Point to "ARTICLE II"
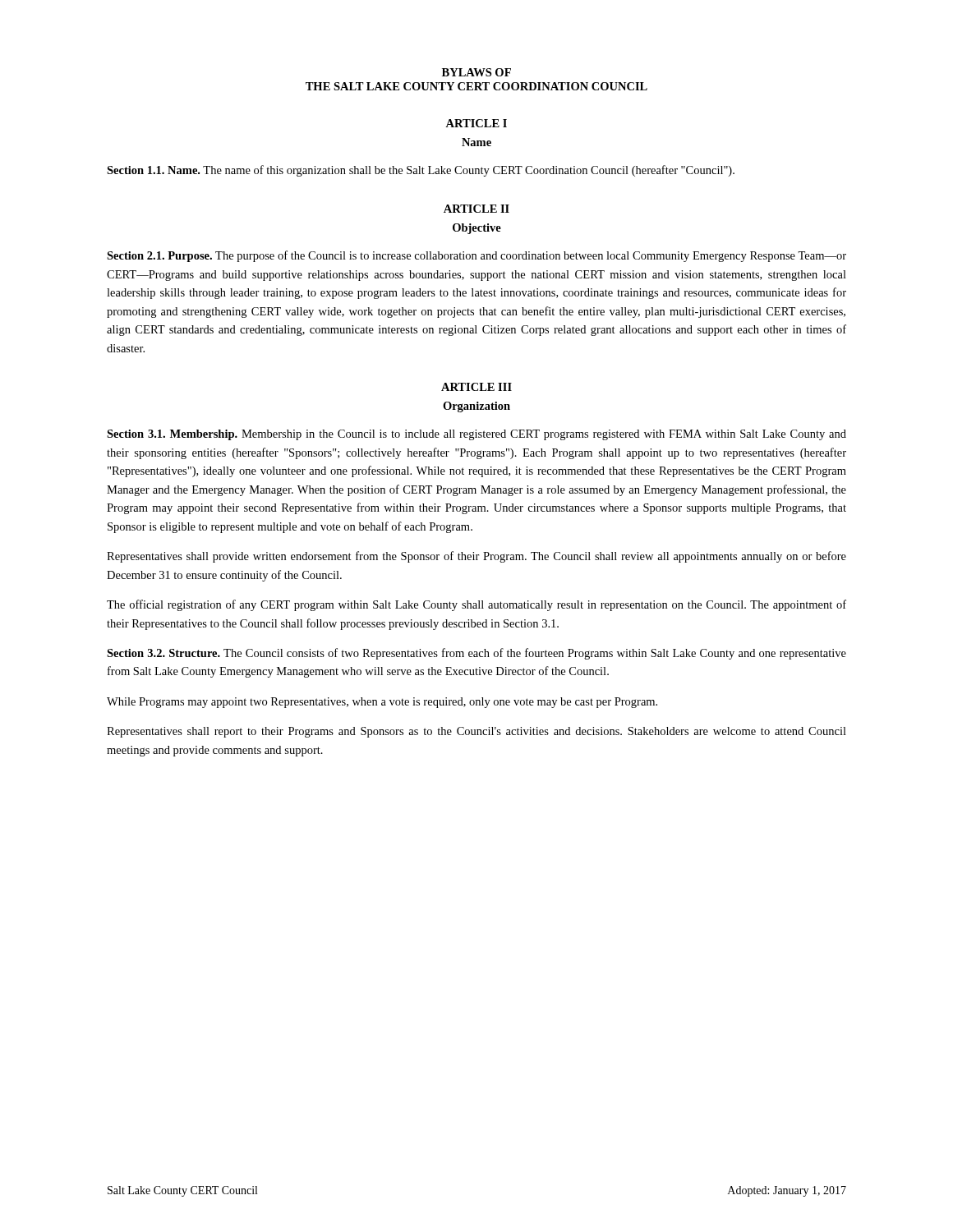This screenshot has width=953, height=1232. tap(476, 209)
